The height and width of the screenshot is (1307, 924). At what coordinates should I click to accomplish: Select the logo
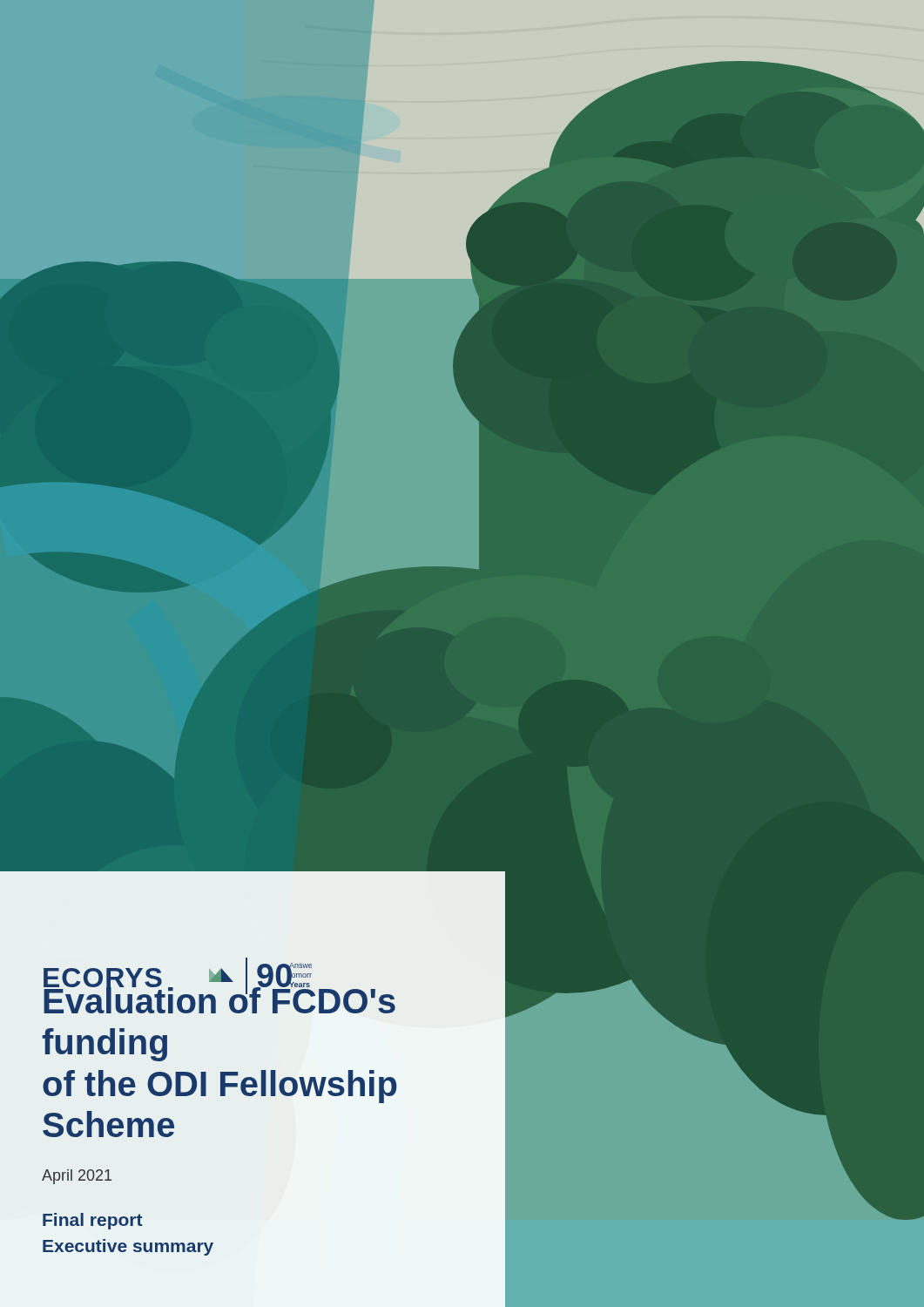pyautogui.click(x=177, y=975)
